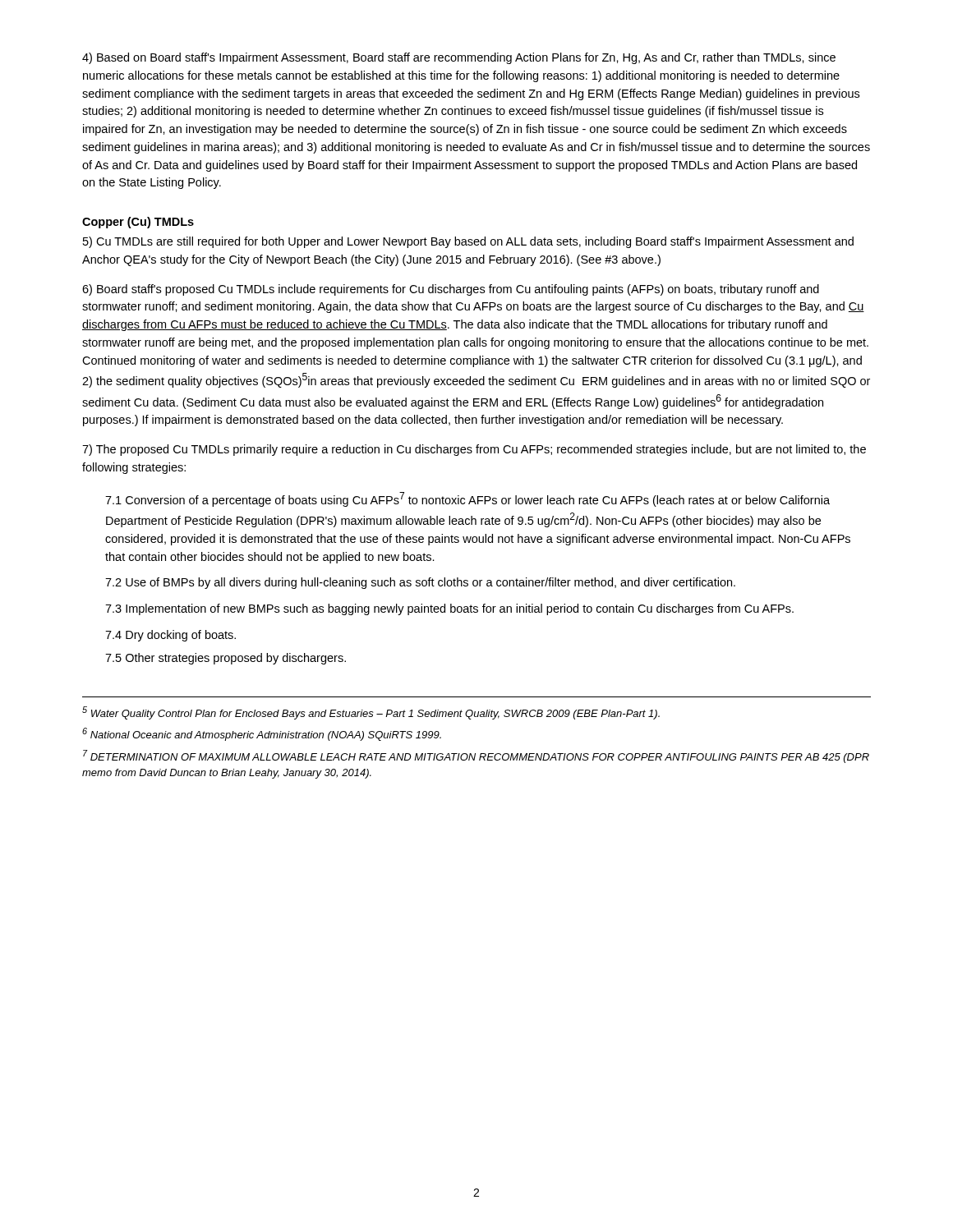953x1232 pixels.
Task: Locate the text block containing "5) Cu TMDLs are"
Action: click(468, 250)
